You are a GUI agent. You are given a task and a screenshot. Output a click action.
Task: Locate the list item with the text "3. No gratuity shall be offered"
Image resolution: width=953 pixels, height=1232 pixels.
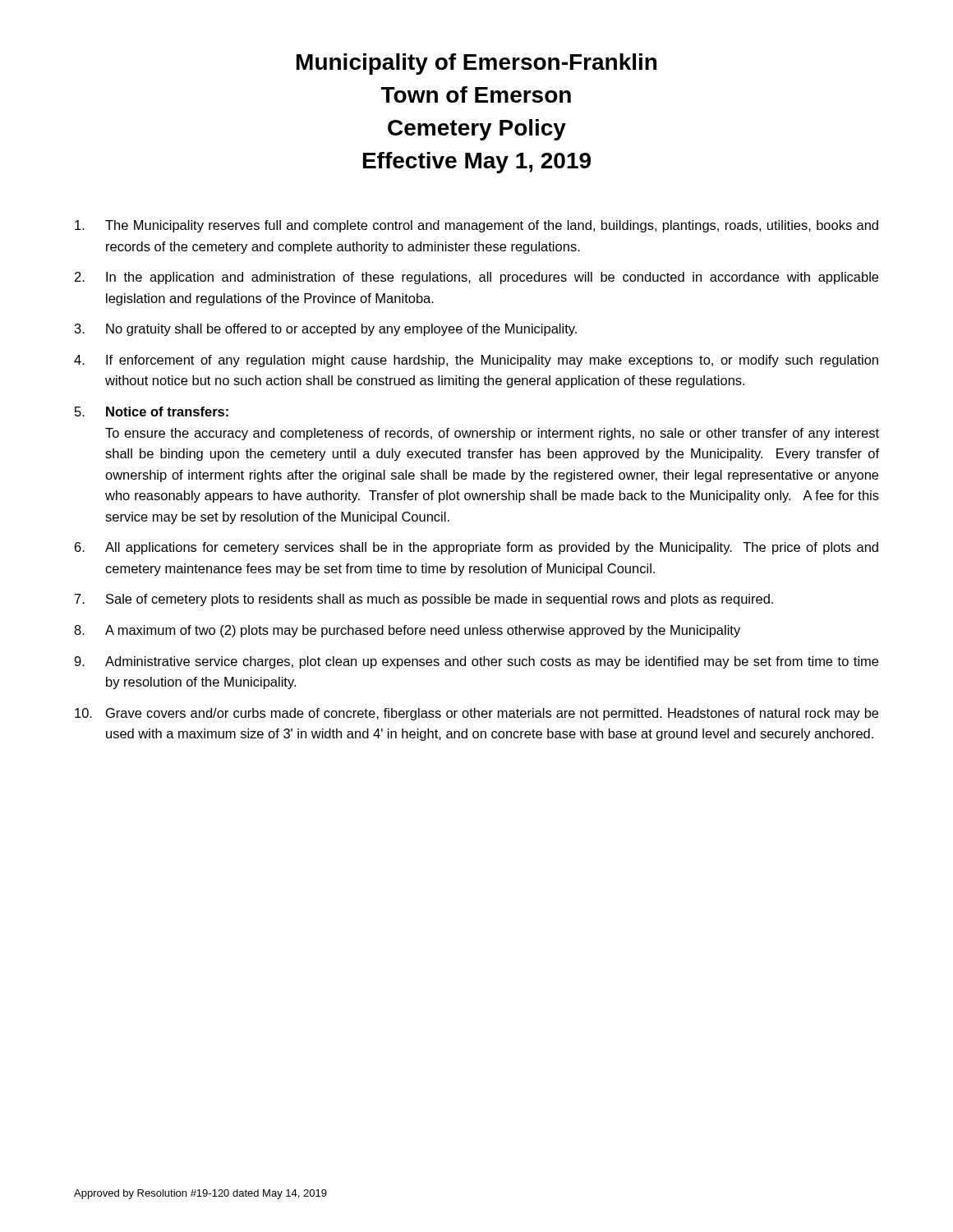pyautogui.click(x=476, y=329)
